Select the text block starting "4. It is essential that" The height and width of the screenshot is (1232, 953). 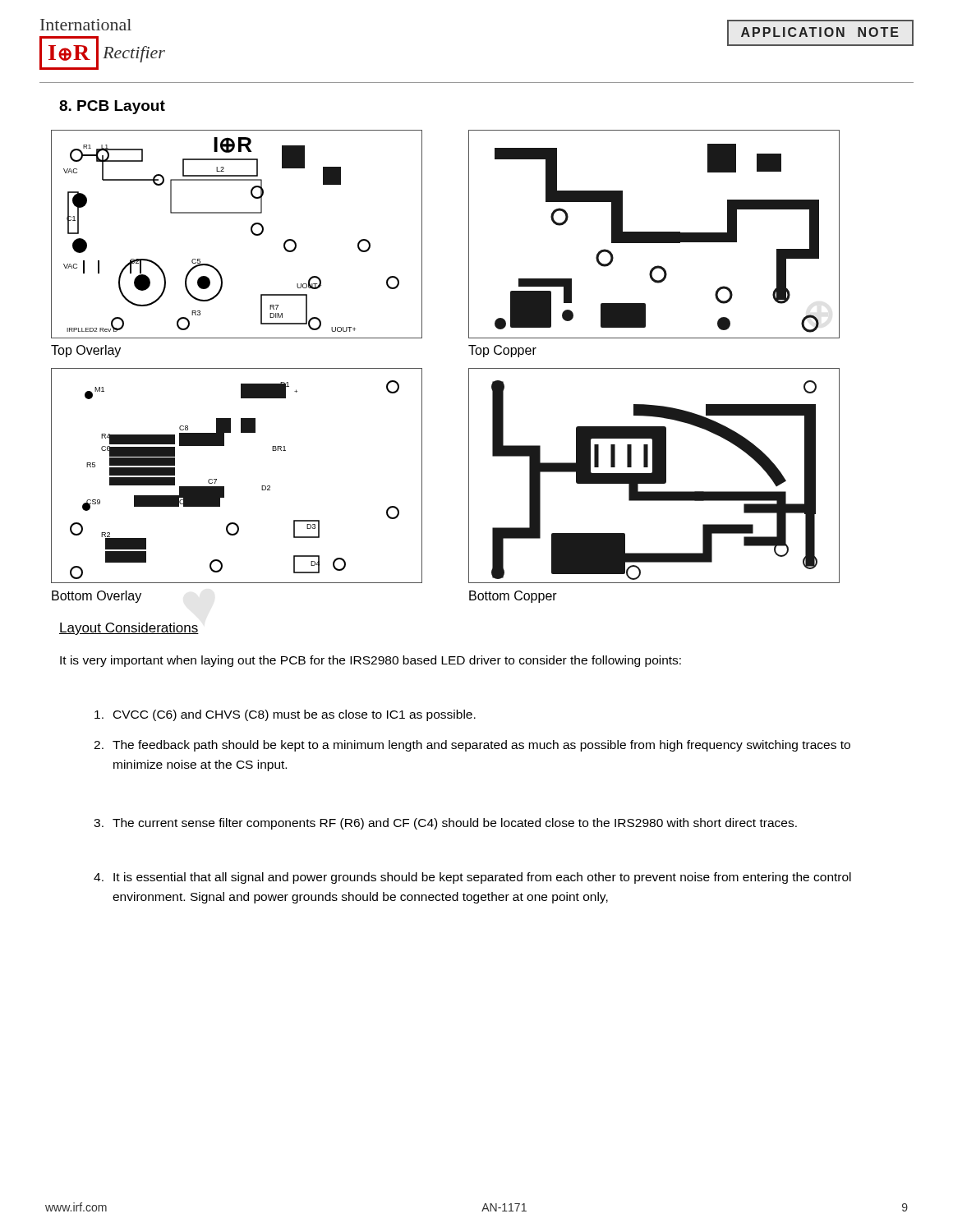(x=476, y=887)
